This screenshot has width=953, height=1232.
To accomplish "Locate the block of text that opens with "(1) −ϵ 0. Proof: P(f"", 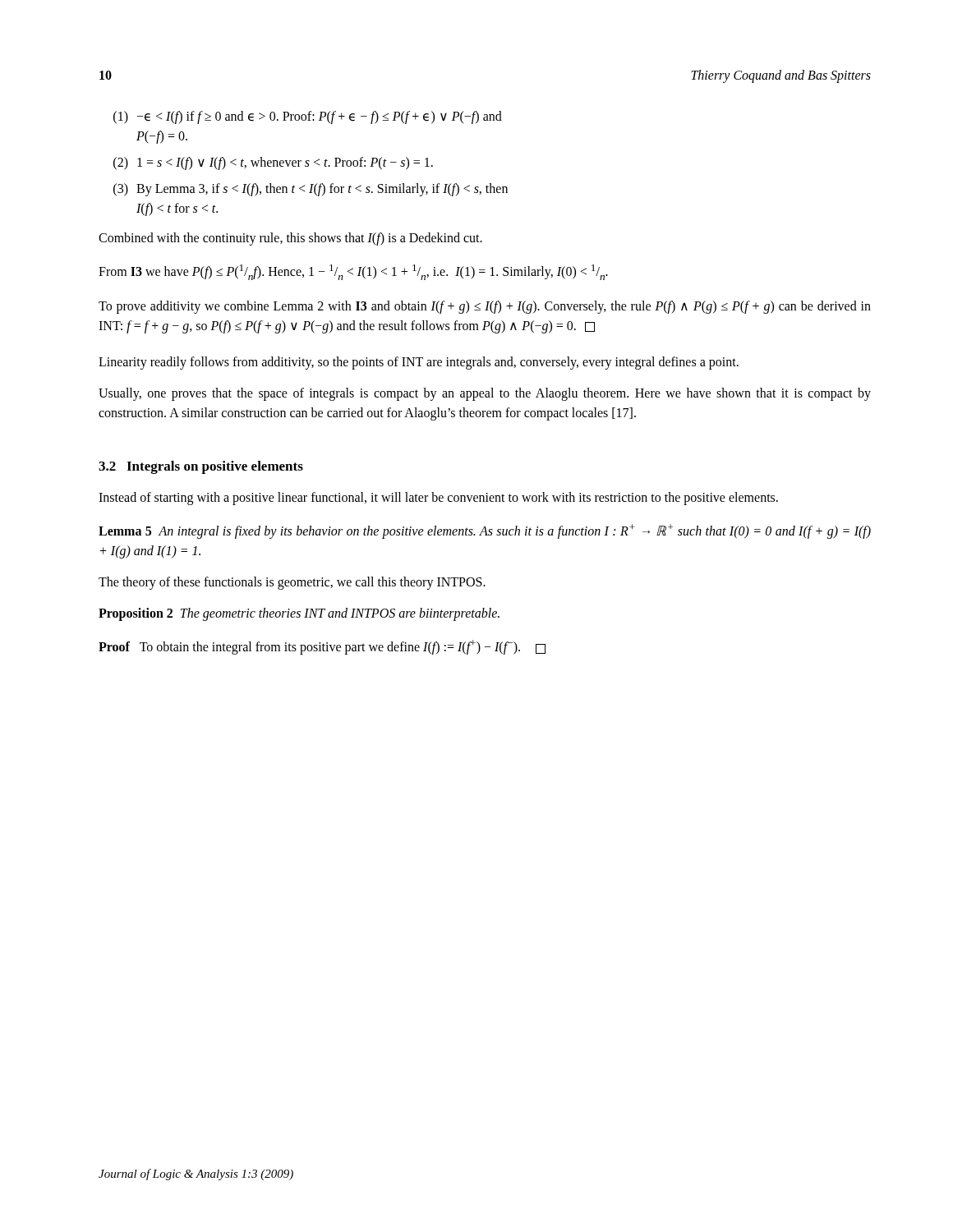I will [x=485, y=127].
